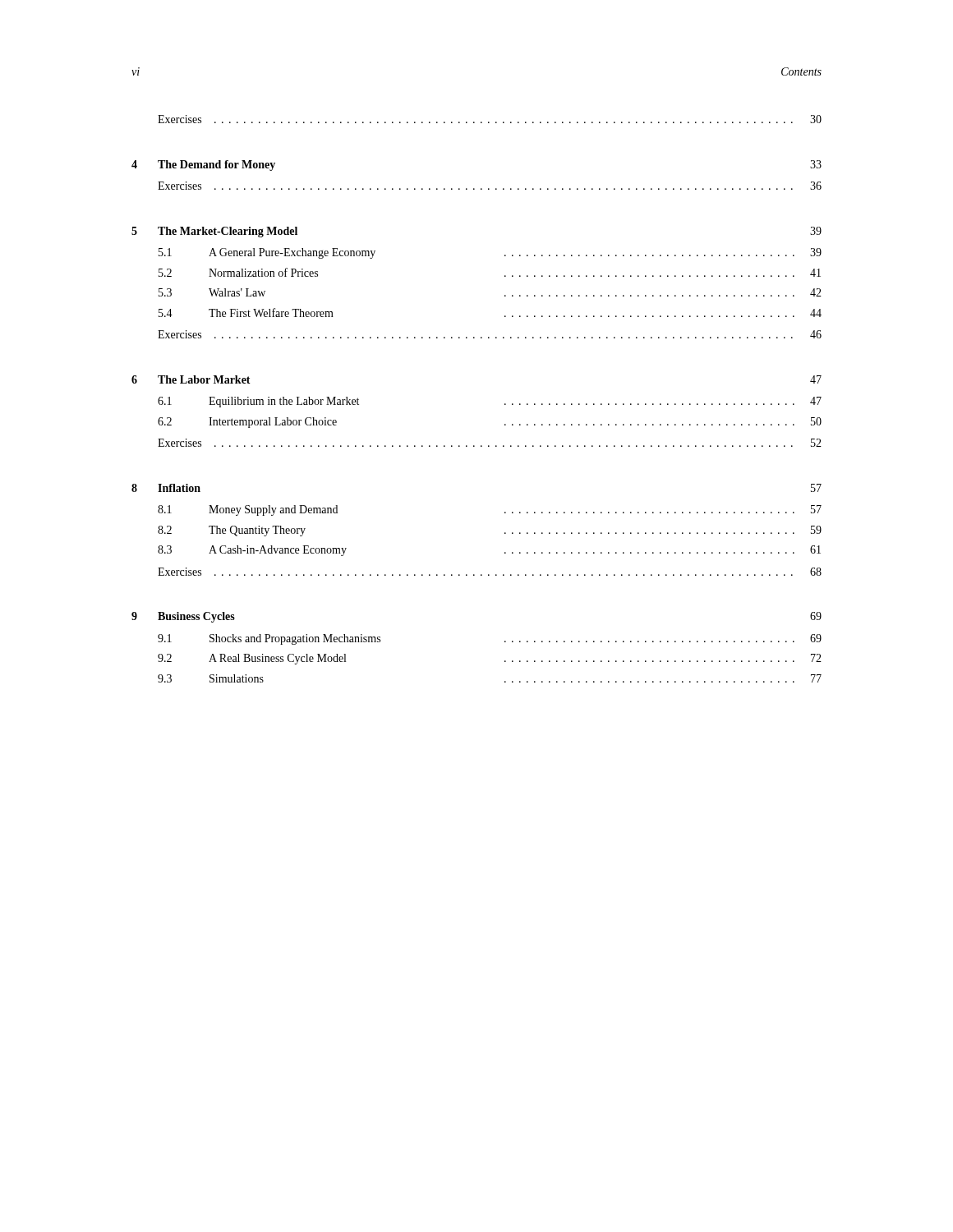Click on the region starting "5.3 Walras' Law 42"
The image size is (953, 1232).
click(x=161, y=292)
